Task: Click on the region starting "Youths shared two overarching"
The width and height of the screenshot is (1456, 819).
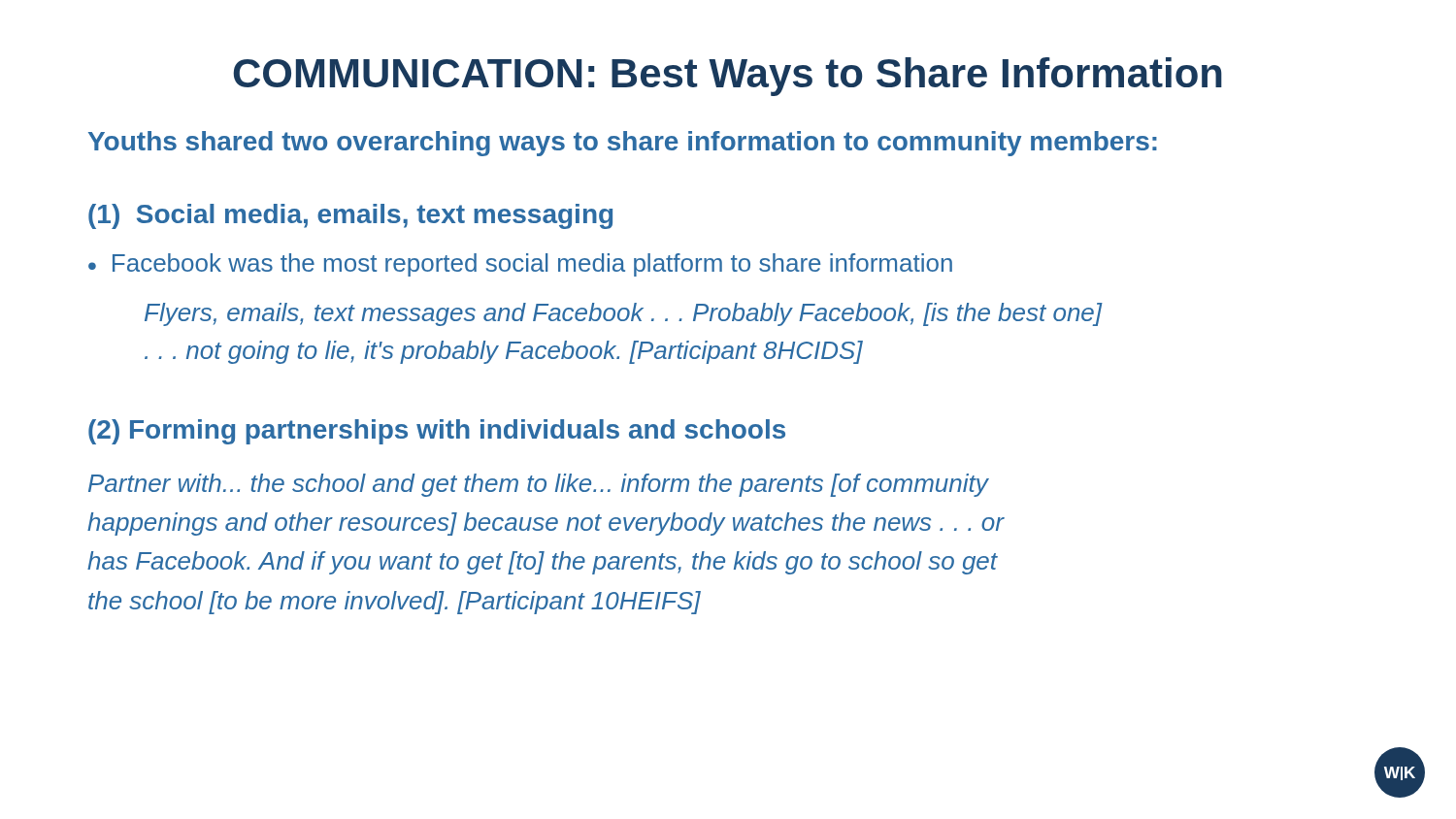Action: point(728,142)
